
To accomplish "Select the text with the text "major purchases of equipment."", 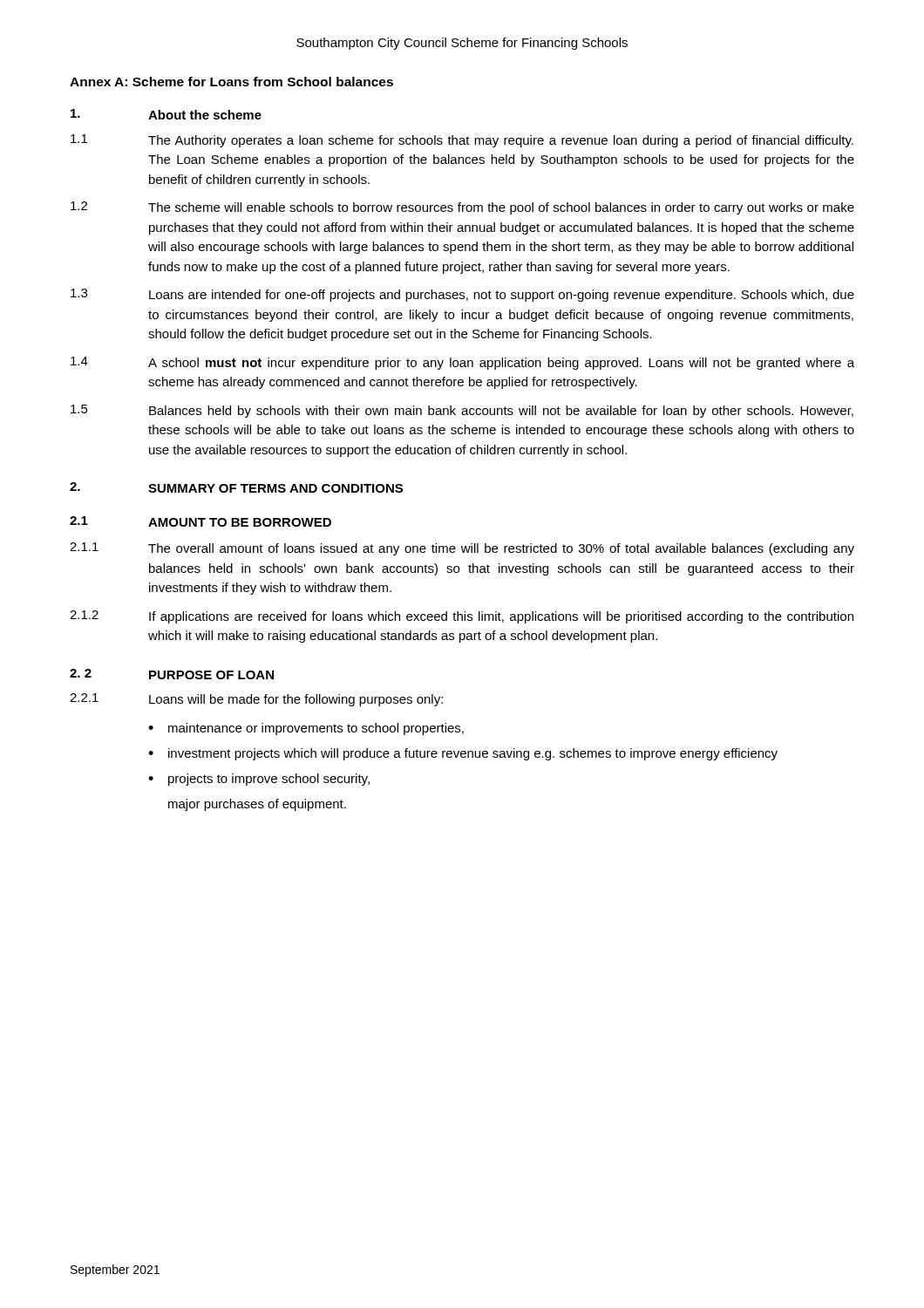I will pos(257,805).
